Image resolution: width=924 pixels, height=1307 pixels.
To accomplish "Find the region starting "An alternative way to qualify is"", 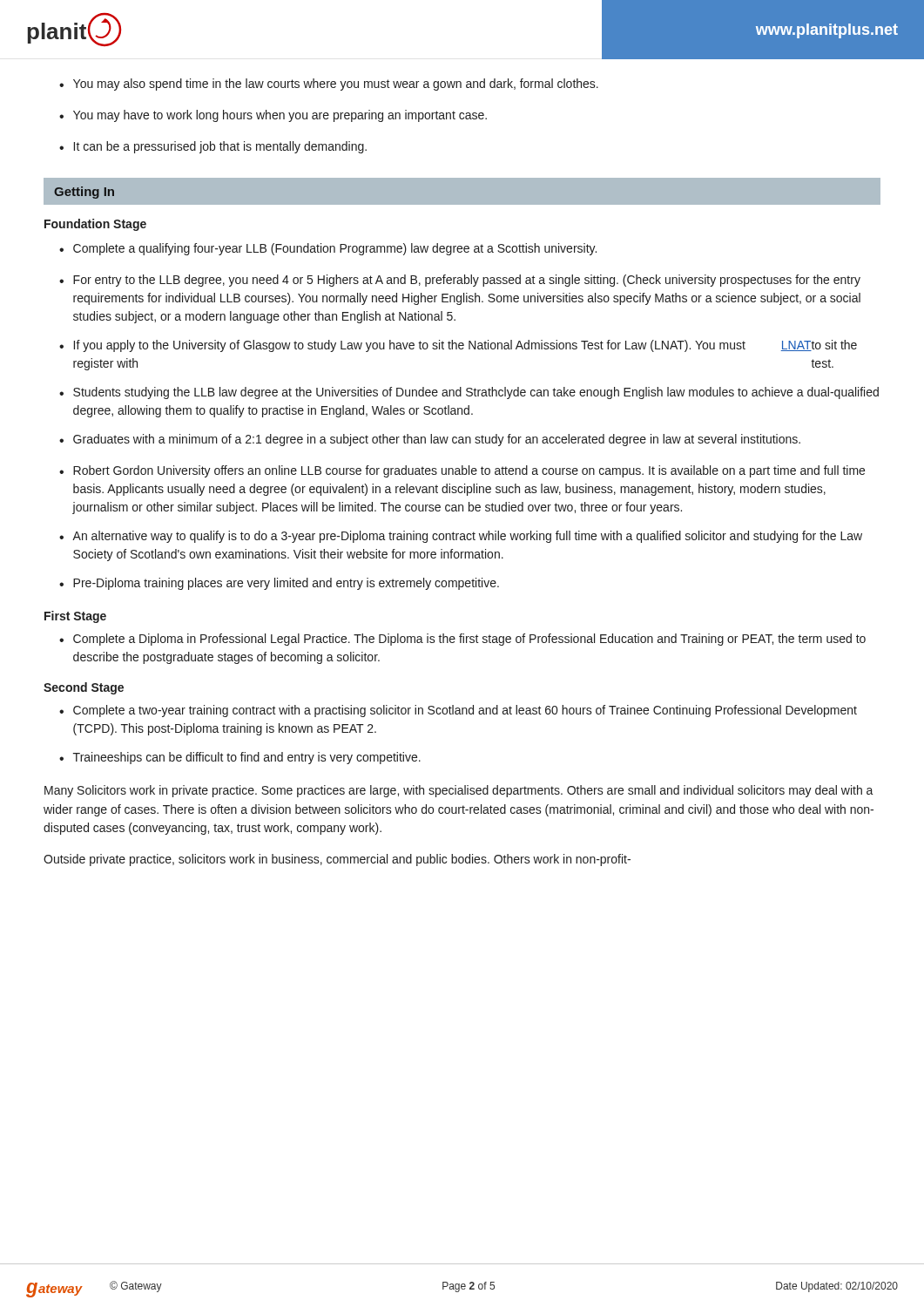I will coord(462,545).
